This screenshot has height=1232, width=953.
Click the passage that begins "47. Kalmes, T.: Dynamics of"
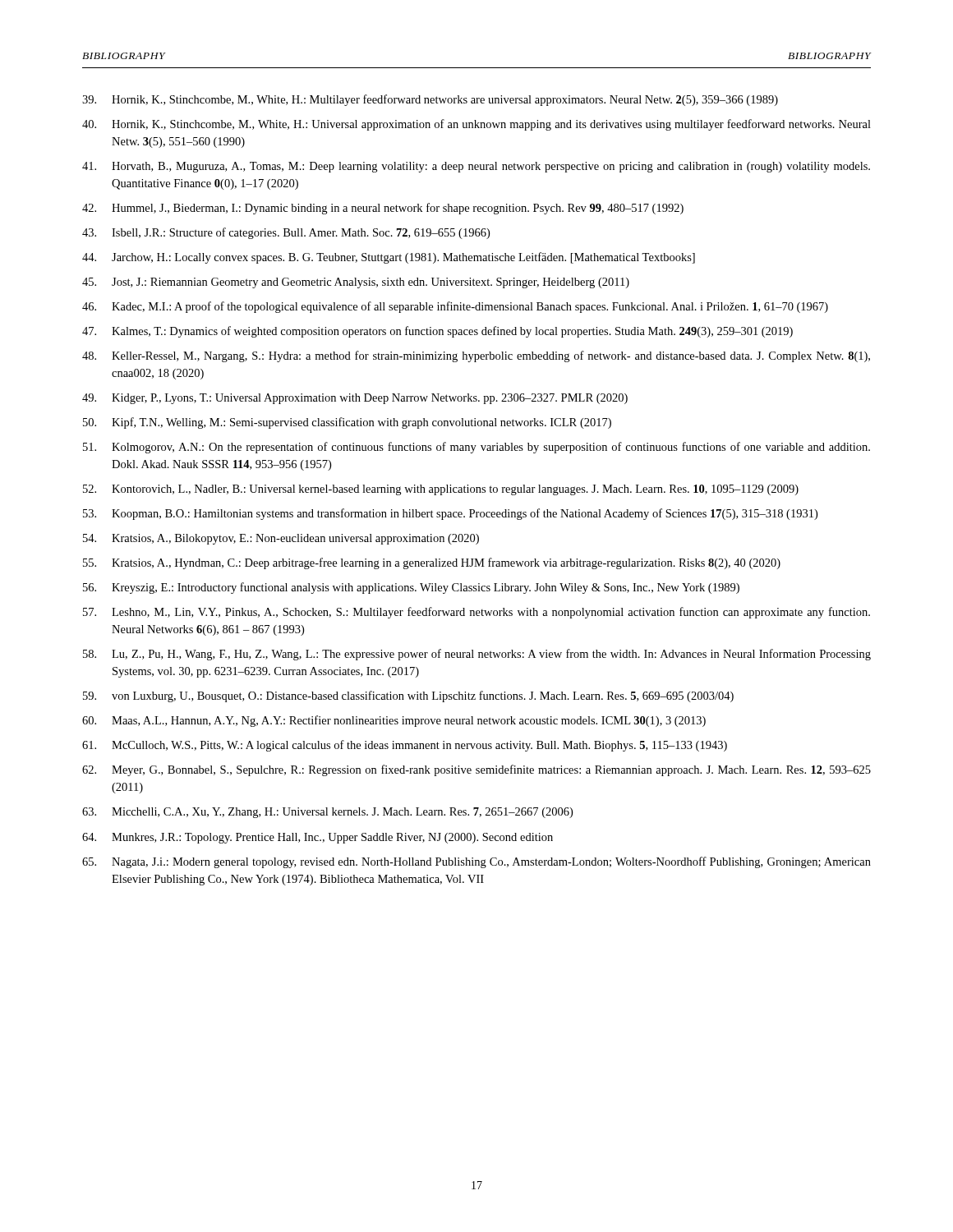476,332
